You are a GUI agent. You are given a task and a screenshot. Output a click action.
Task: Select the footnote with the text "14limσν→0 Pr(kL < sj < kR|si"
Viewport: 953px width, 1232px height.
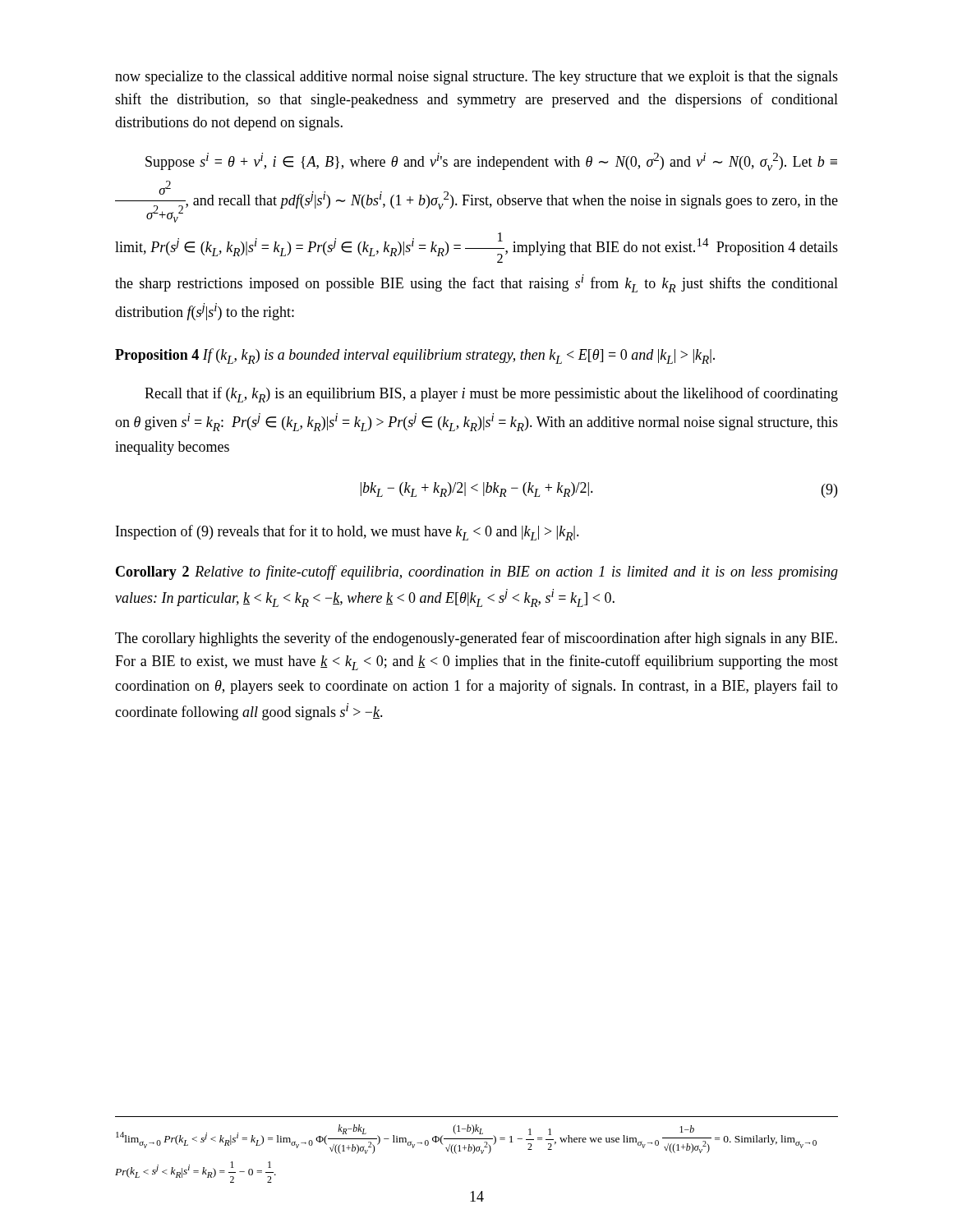click(x=466, y=1154)
